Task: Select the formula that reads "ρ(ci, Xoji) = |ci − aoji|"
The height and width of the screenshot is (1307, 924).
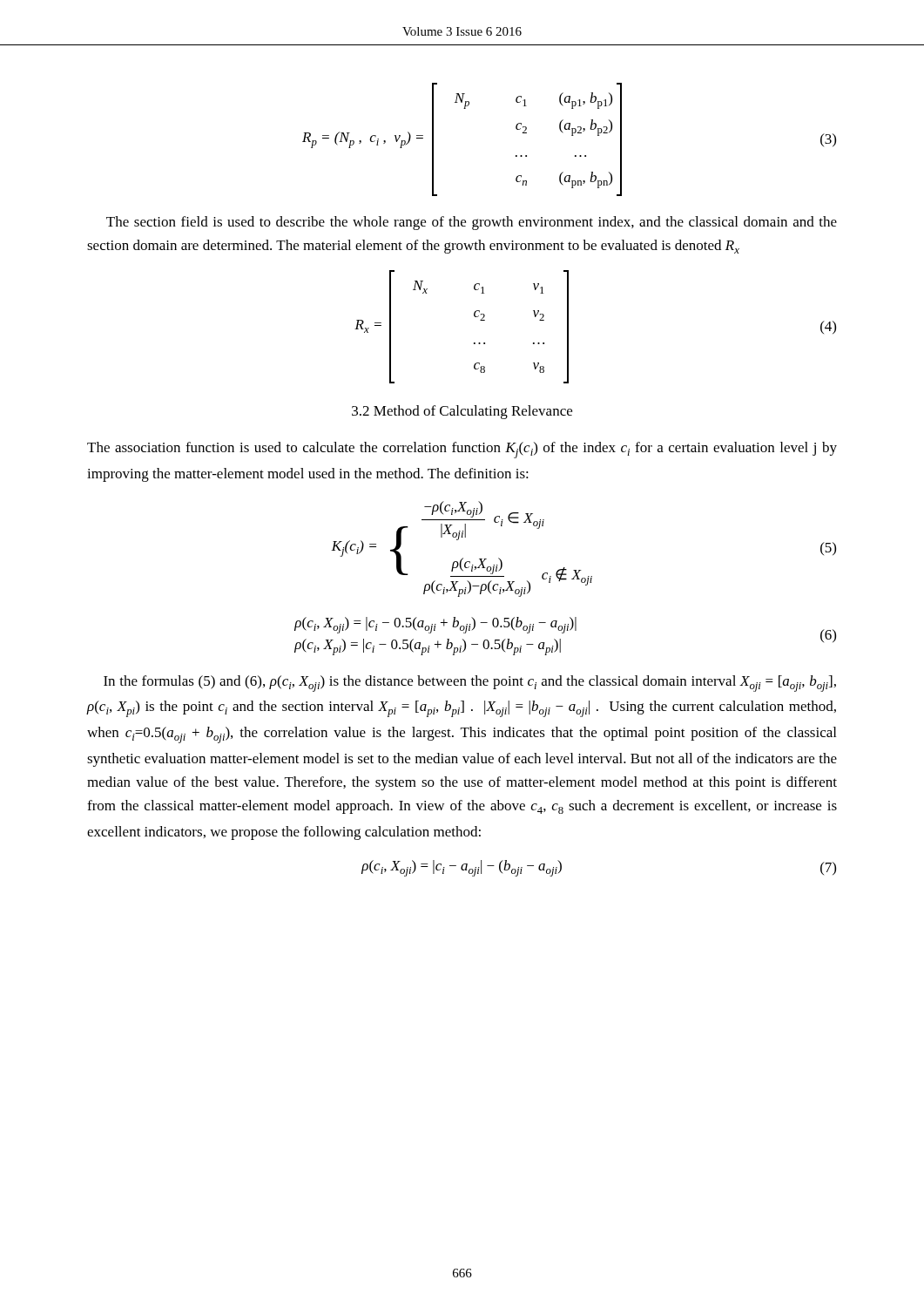Action: pos(462,868)
